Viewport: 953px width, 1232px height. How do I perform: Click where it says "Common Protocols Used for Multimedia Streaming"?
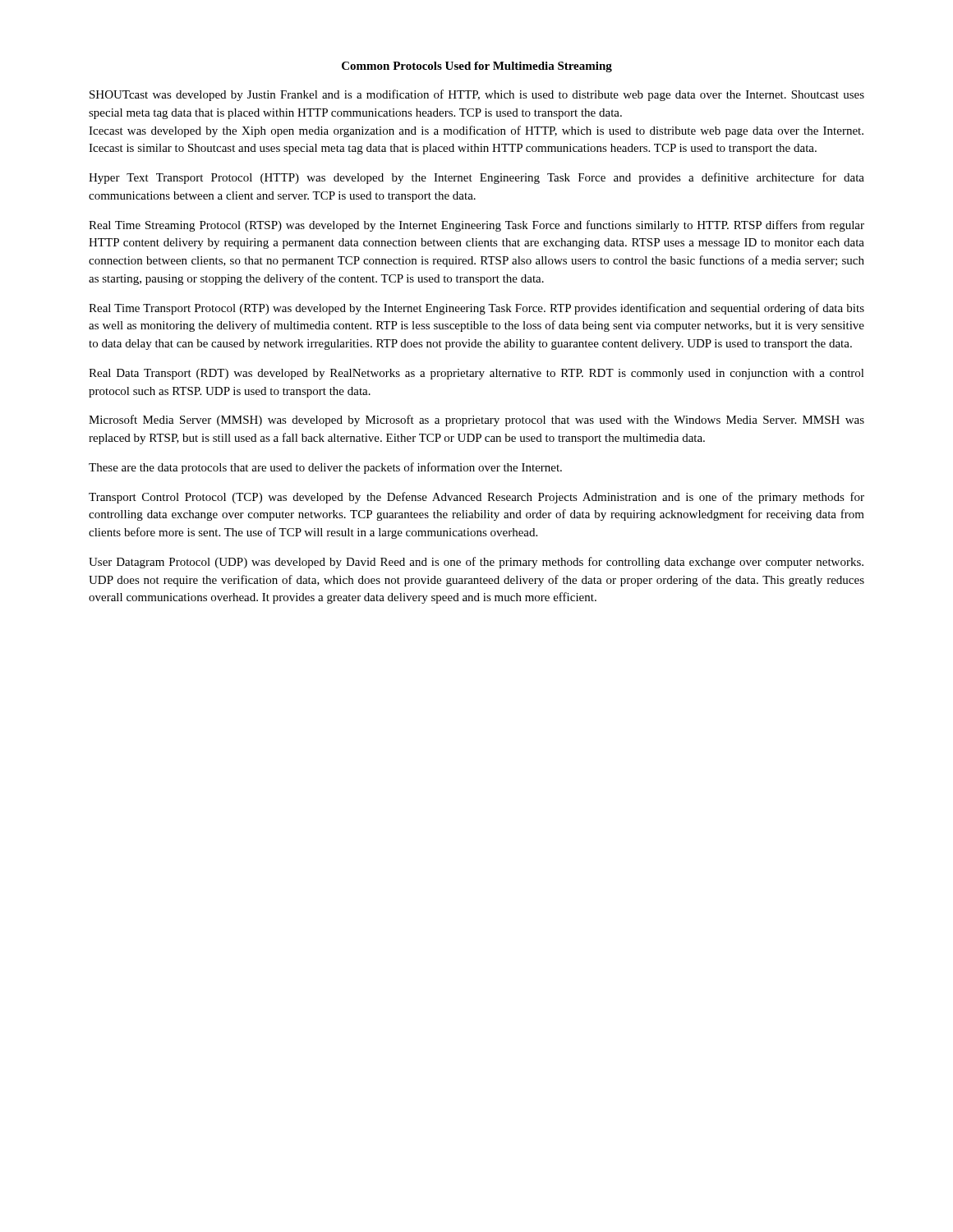click(476, 66)
